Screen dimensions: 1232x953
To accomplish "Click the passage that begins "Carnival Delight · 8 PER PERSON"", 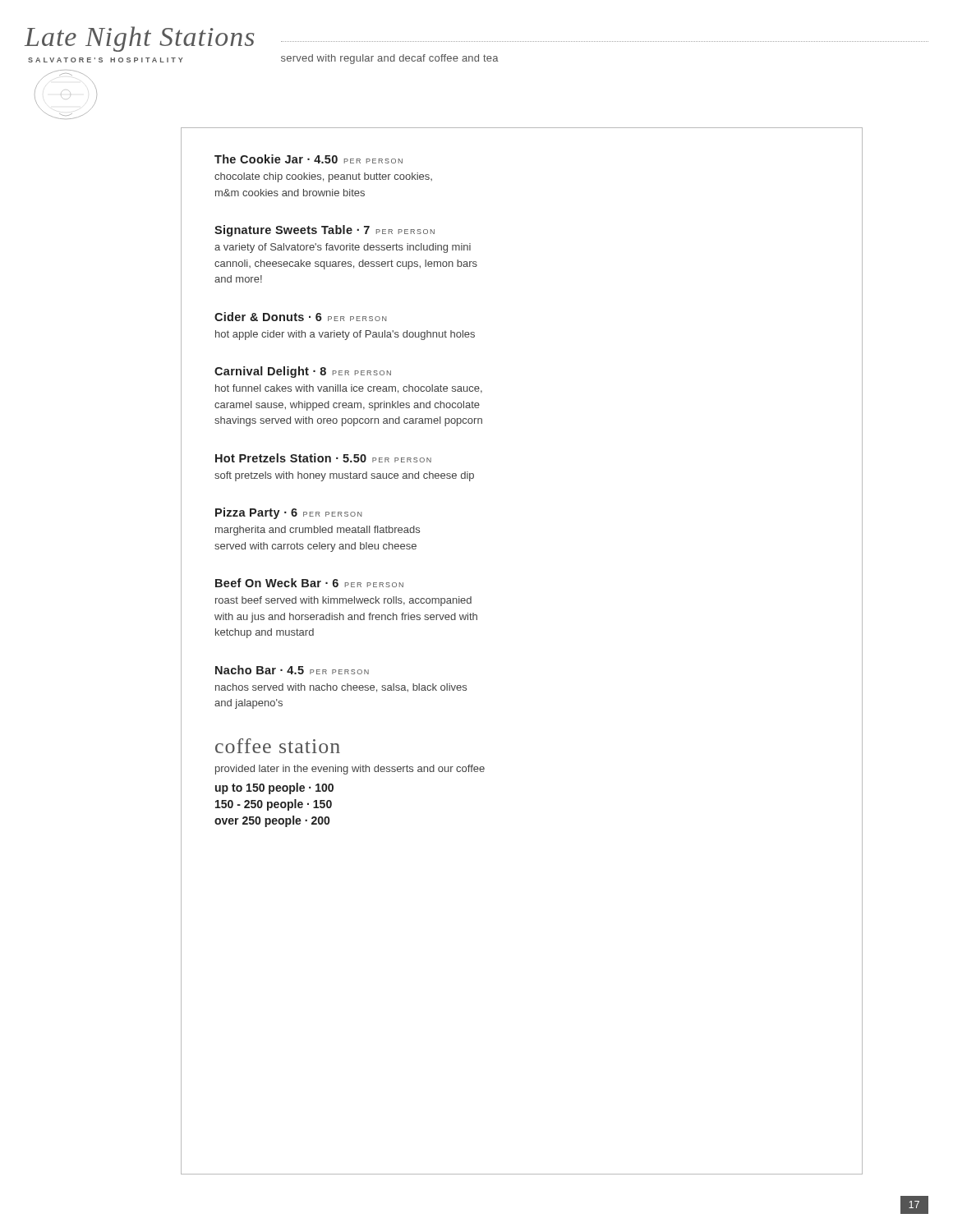I will 303,372.
